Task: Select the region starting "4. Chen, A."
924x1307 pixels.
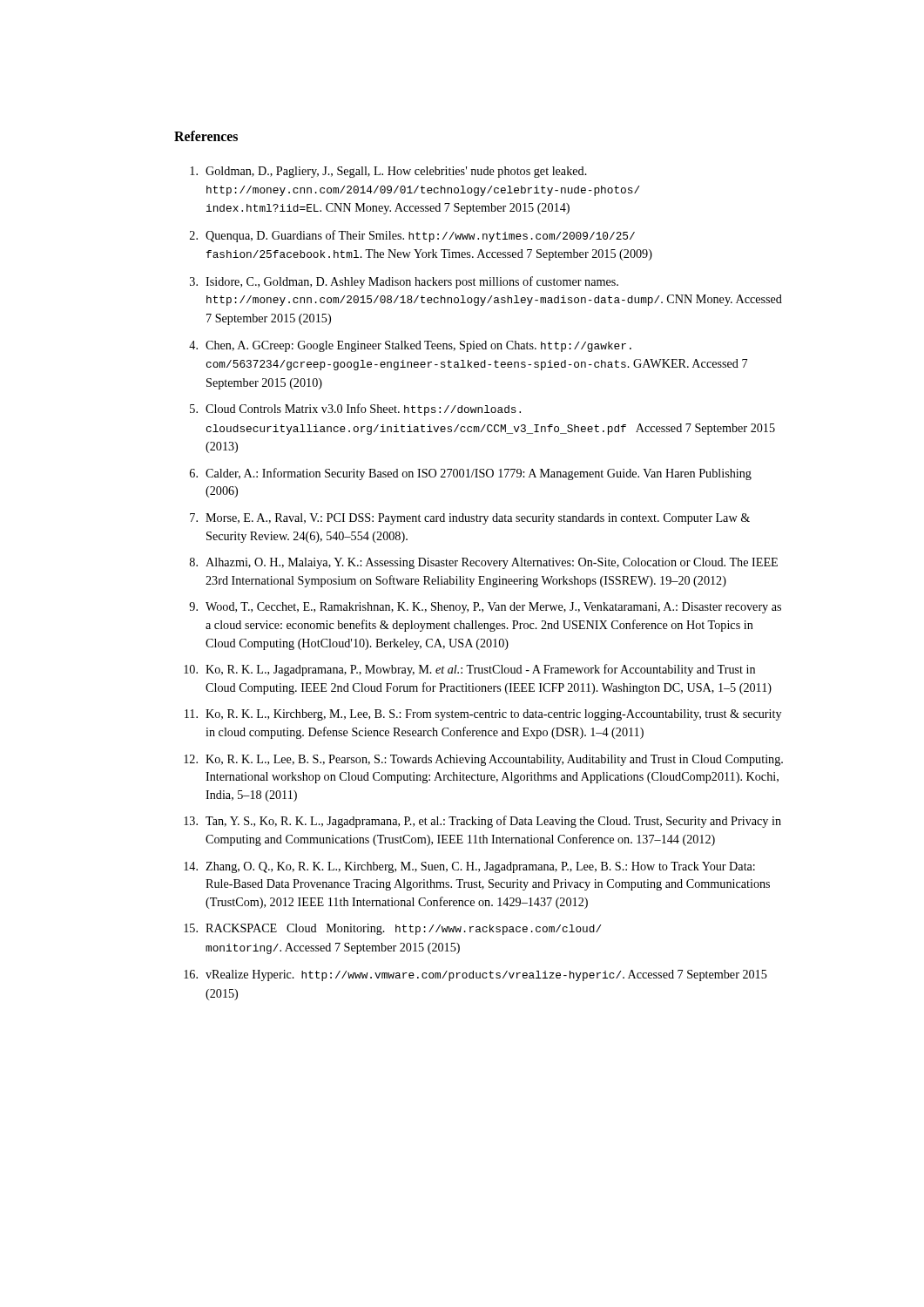Action: (479, 364)
